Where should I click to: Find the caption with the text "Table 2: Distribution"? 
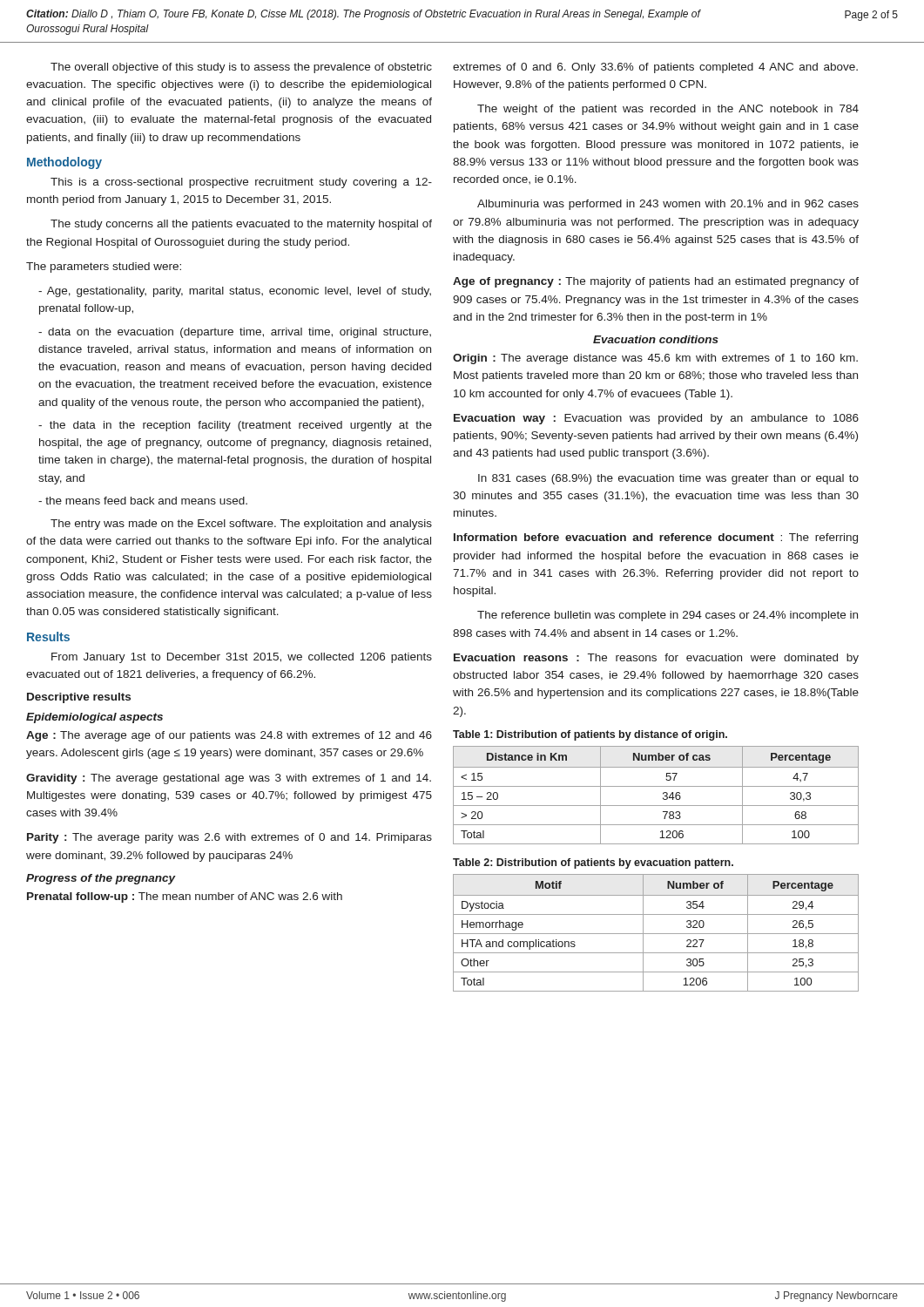593,862
